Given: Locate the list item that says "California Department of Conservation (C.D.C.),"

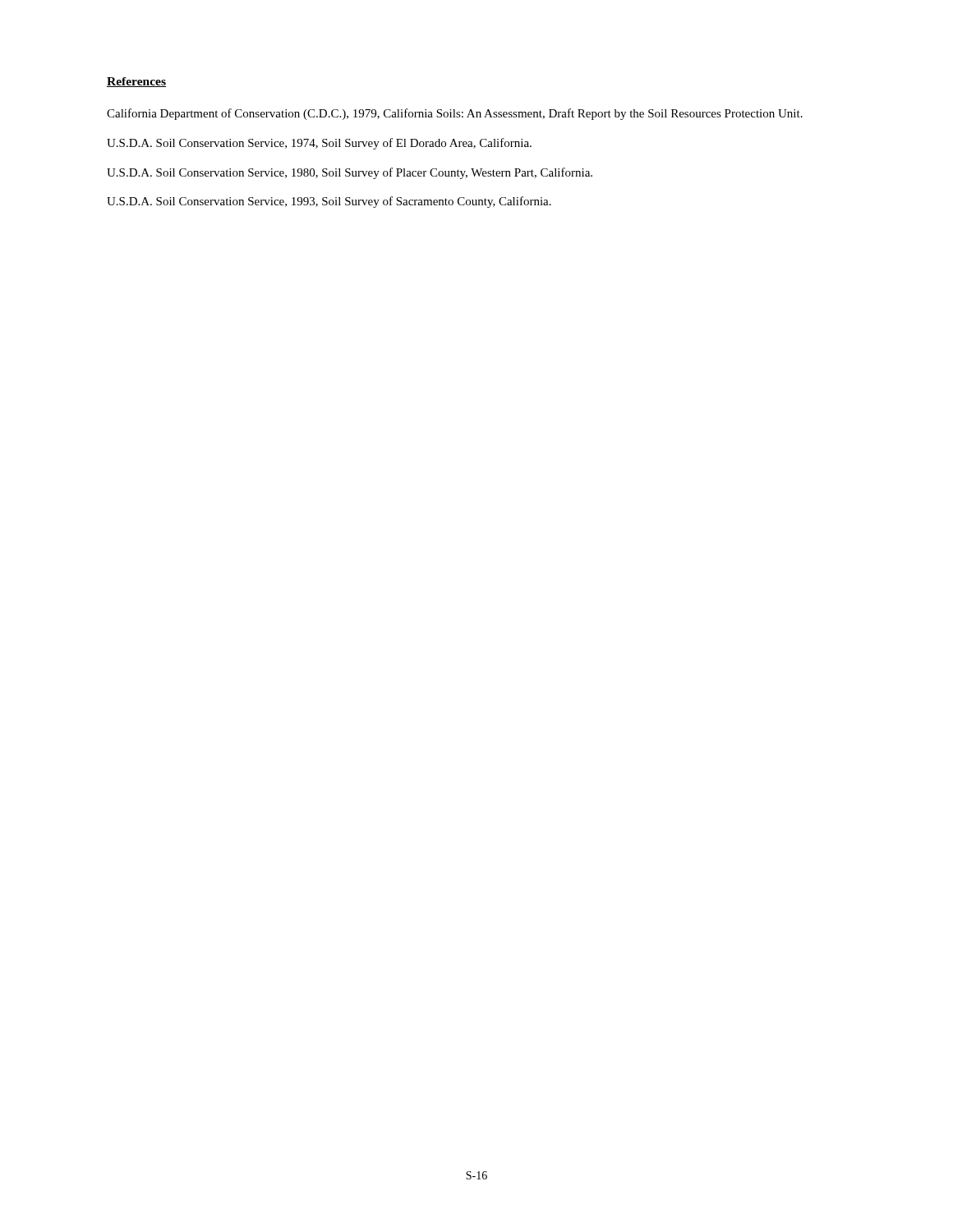Looking at the screenshot, I should point(455,113).
